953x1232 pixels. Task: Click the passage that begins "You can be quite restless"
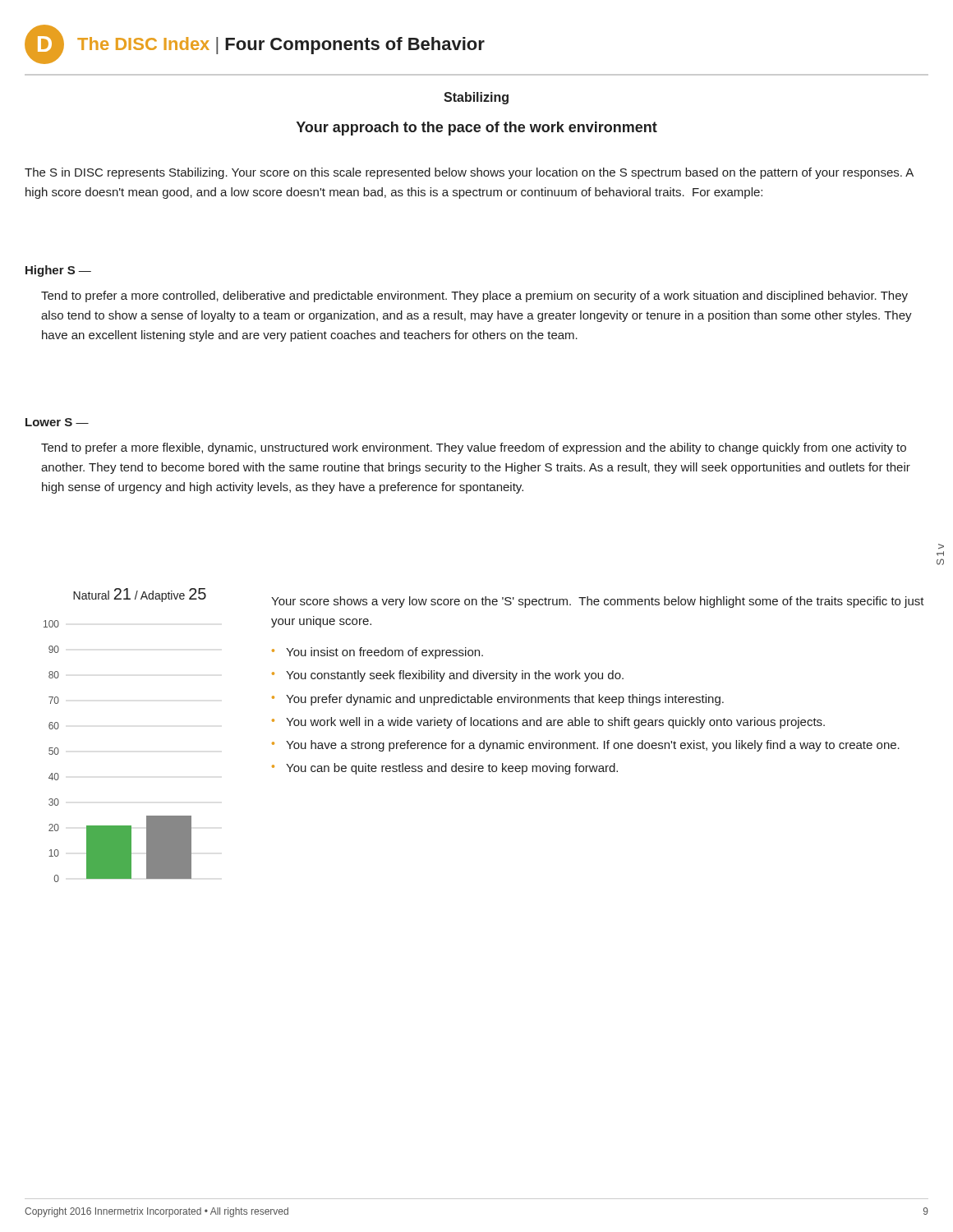coord(452,768)
